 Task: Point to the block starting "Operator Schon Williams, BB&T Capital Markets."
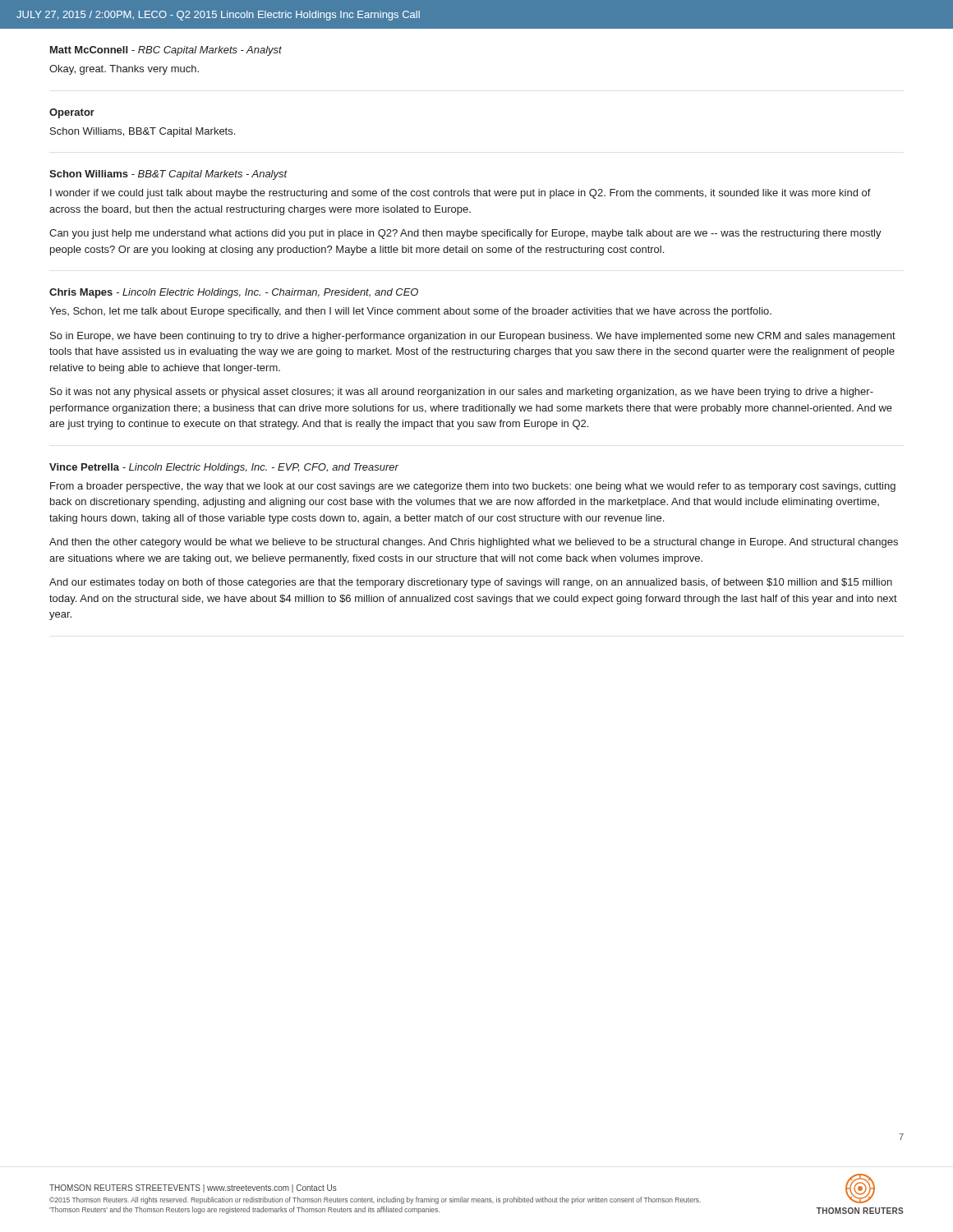coord(72,113)
